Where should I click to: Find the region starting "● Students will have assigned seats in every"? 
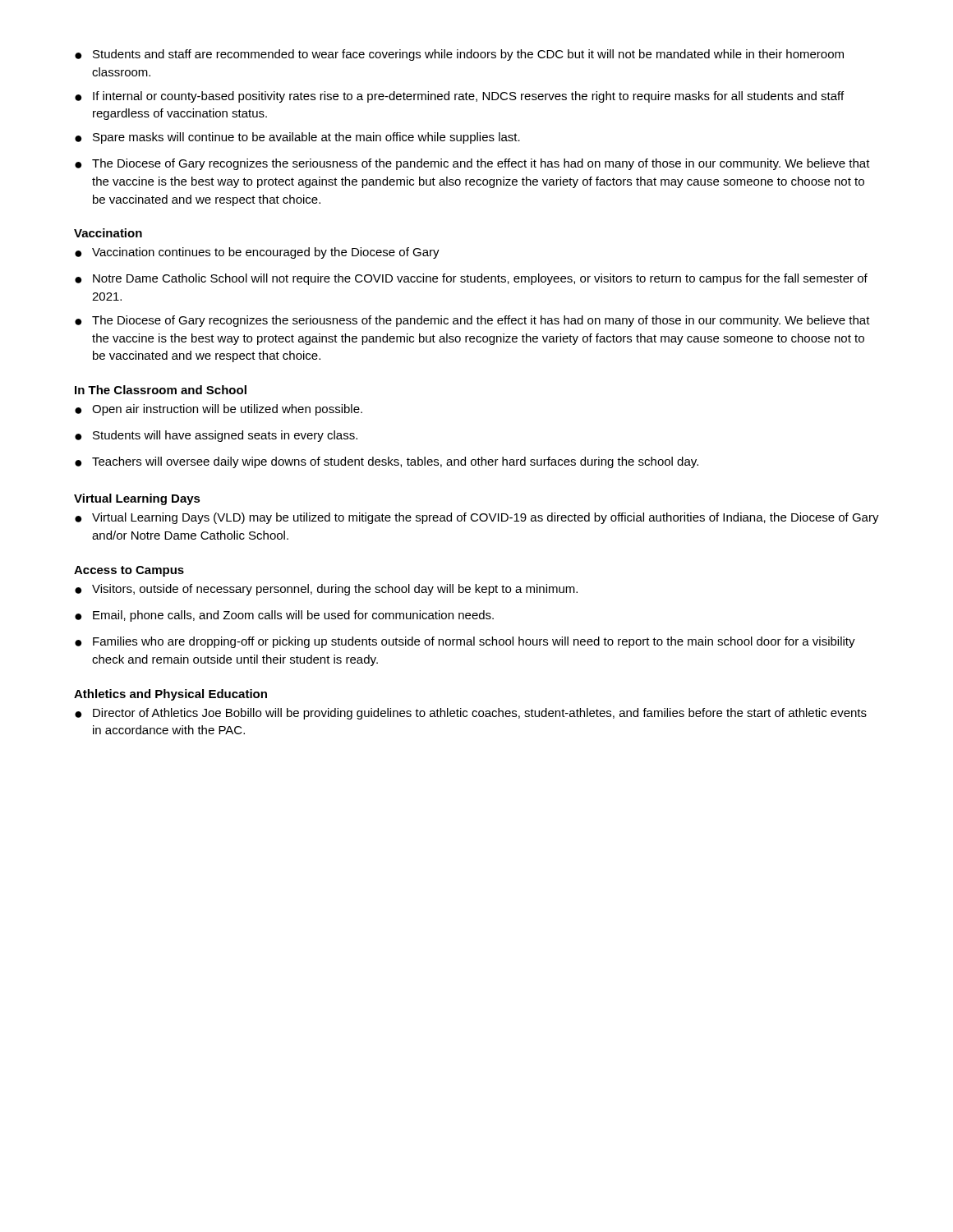point(216,436)
